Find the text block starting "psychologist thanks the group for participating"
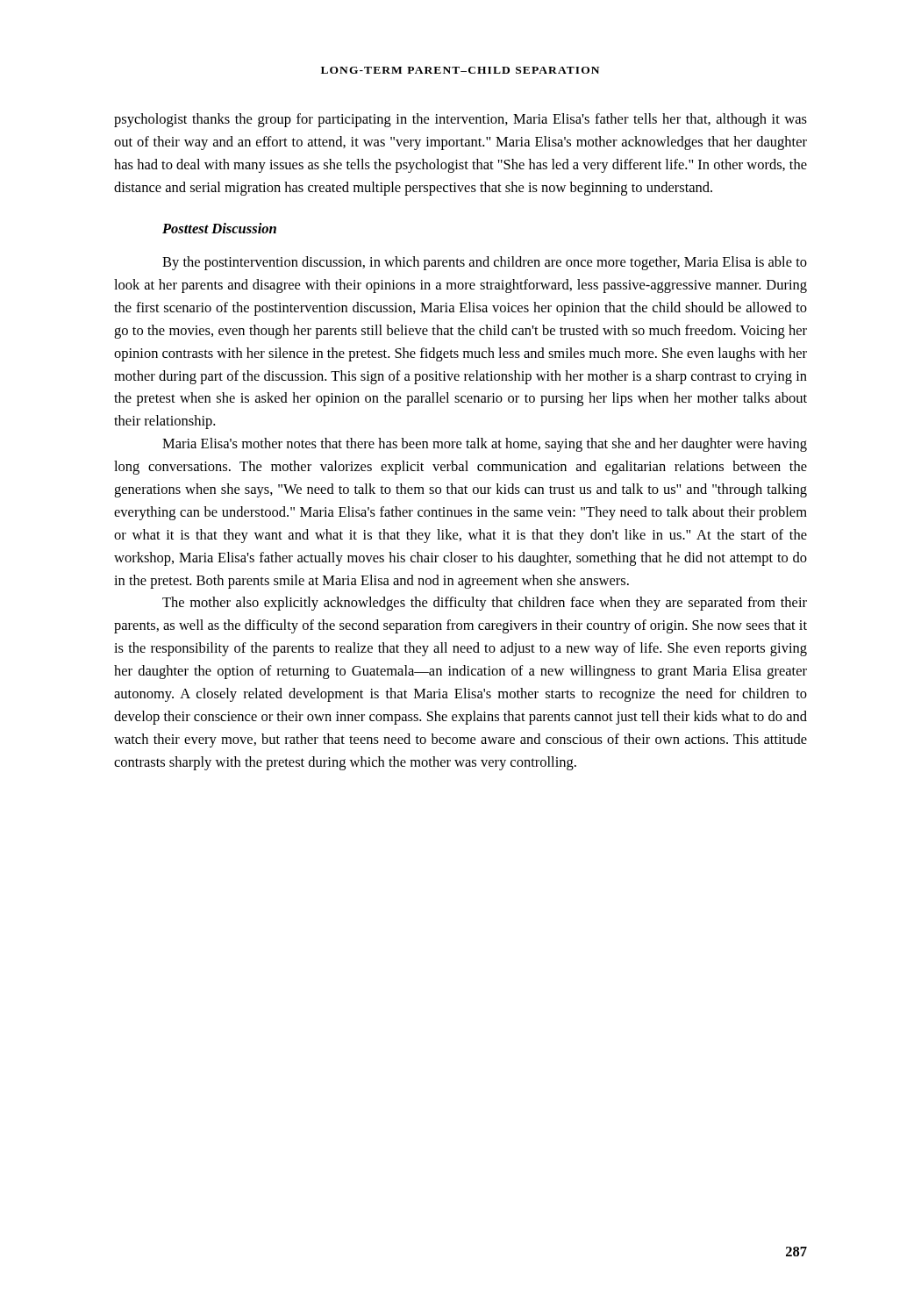This screenshot has width=921, height=1316. tap(460, 153)
